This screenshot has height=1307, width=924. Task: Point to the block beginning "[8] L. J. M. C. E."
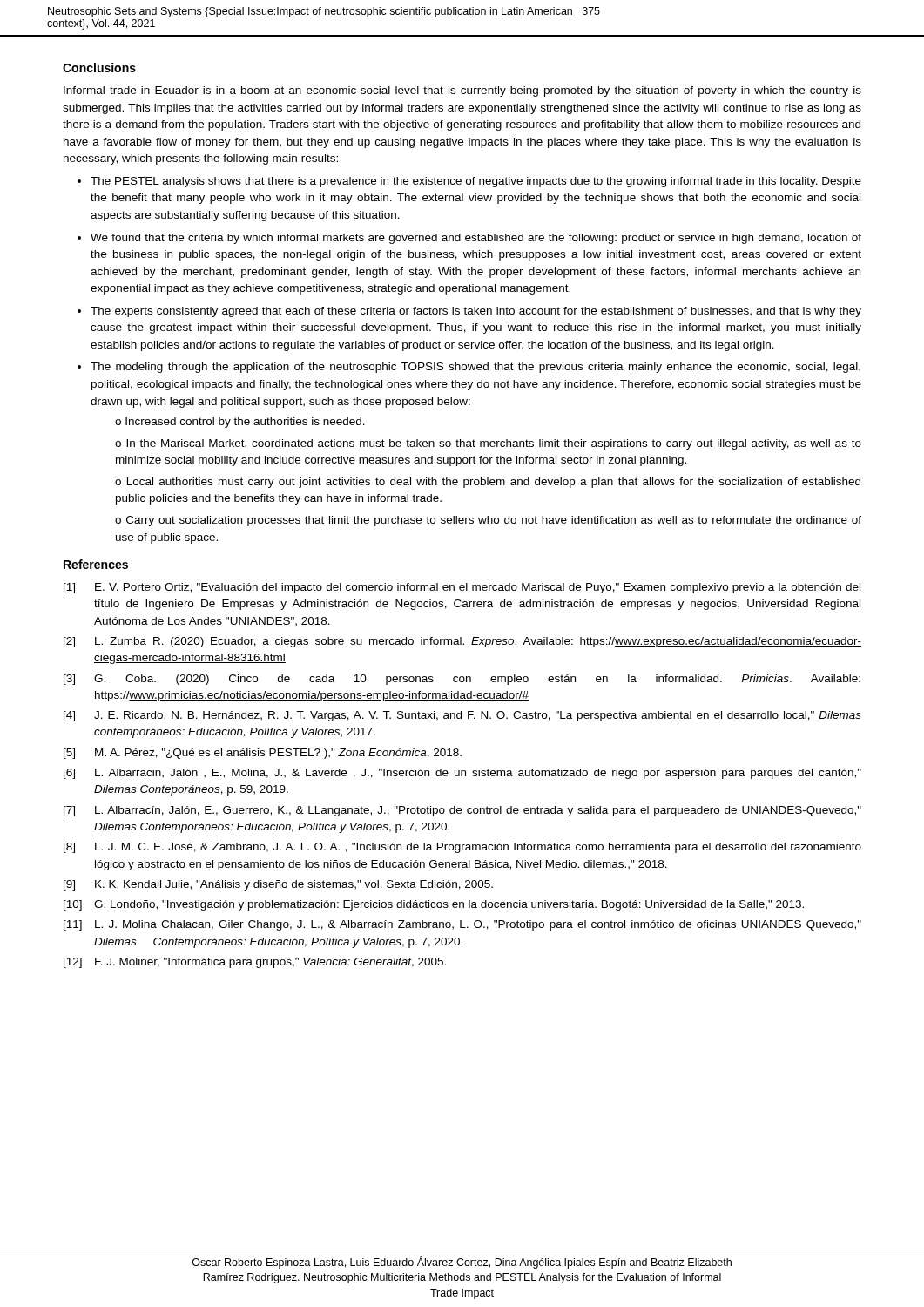pyautogui.click(x=462, y=855)
